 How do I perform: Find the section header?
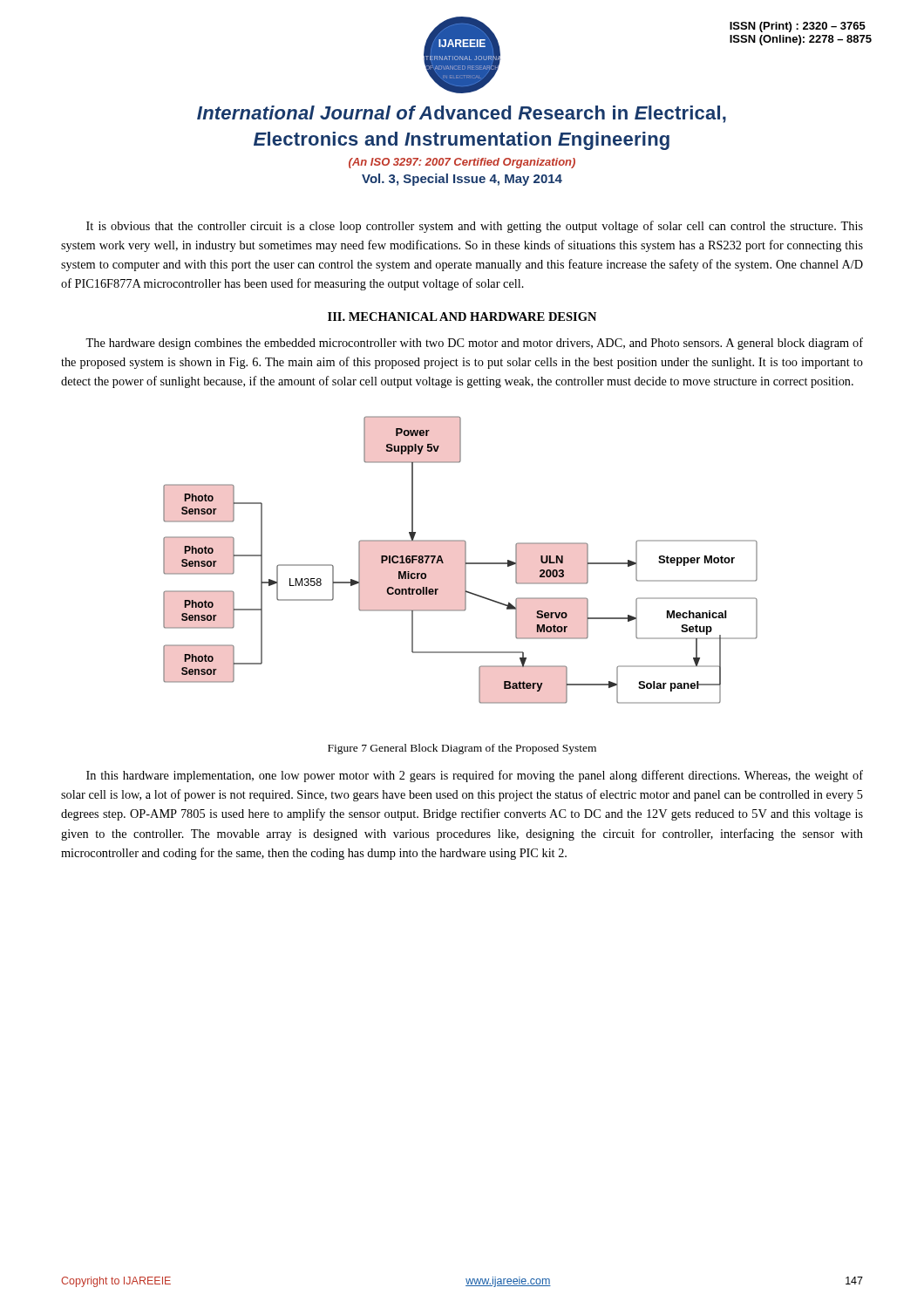click(x=462, y=316)
